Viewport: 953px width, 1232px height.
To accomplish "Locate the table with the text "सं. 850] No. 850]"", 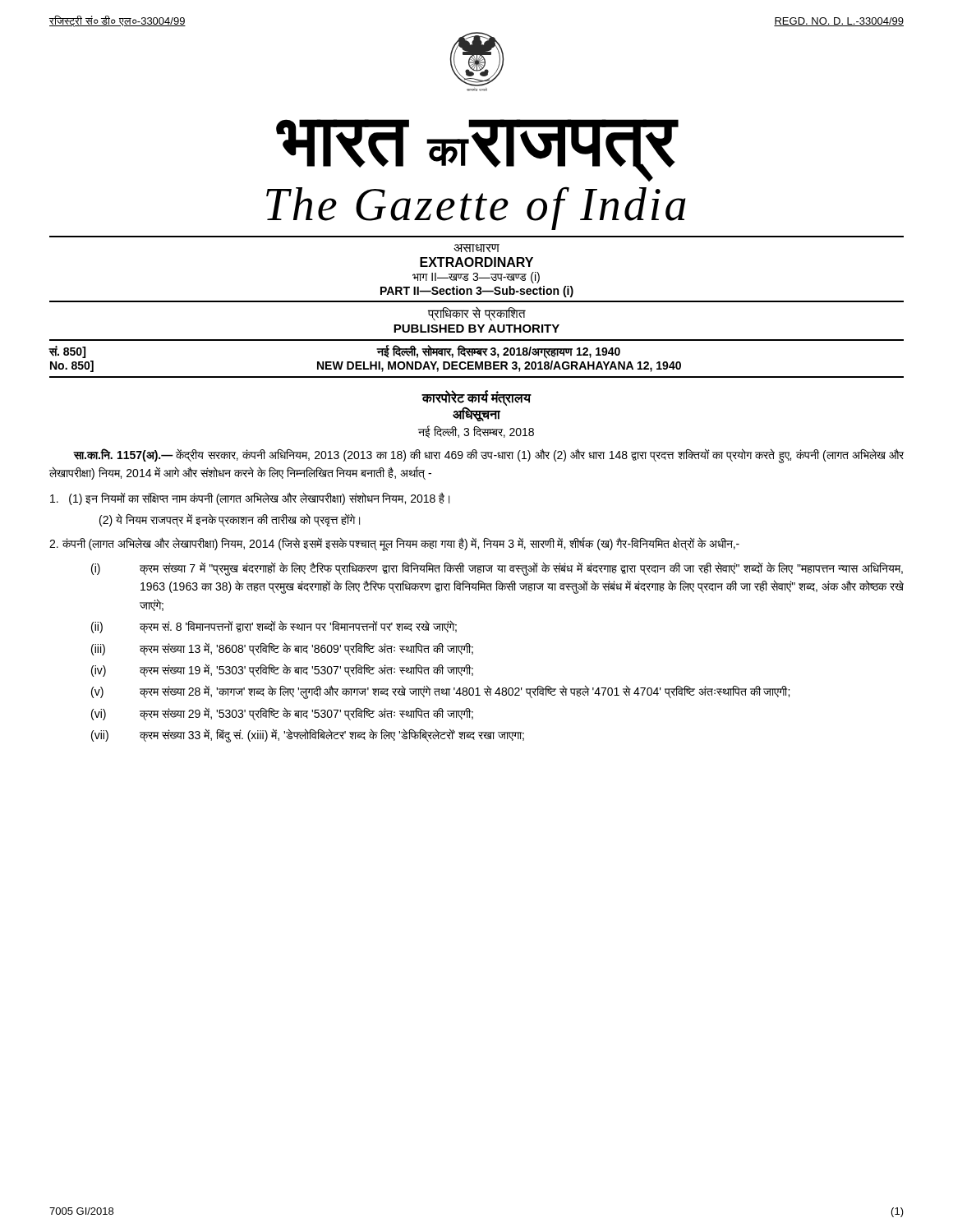I will [x=476, y=359].
